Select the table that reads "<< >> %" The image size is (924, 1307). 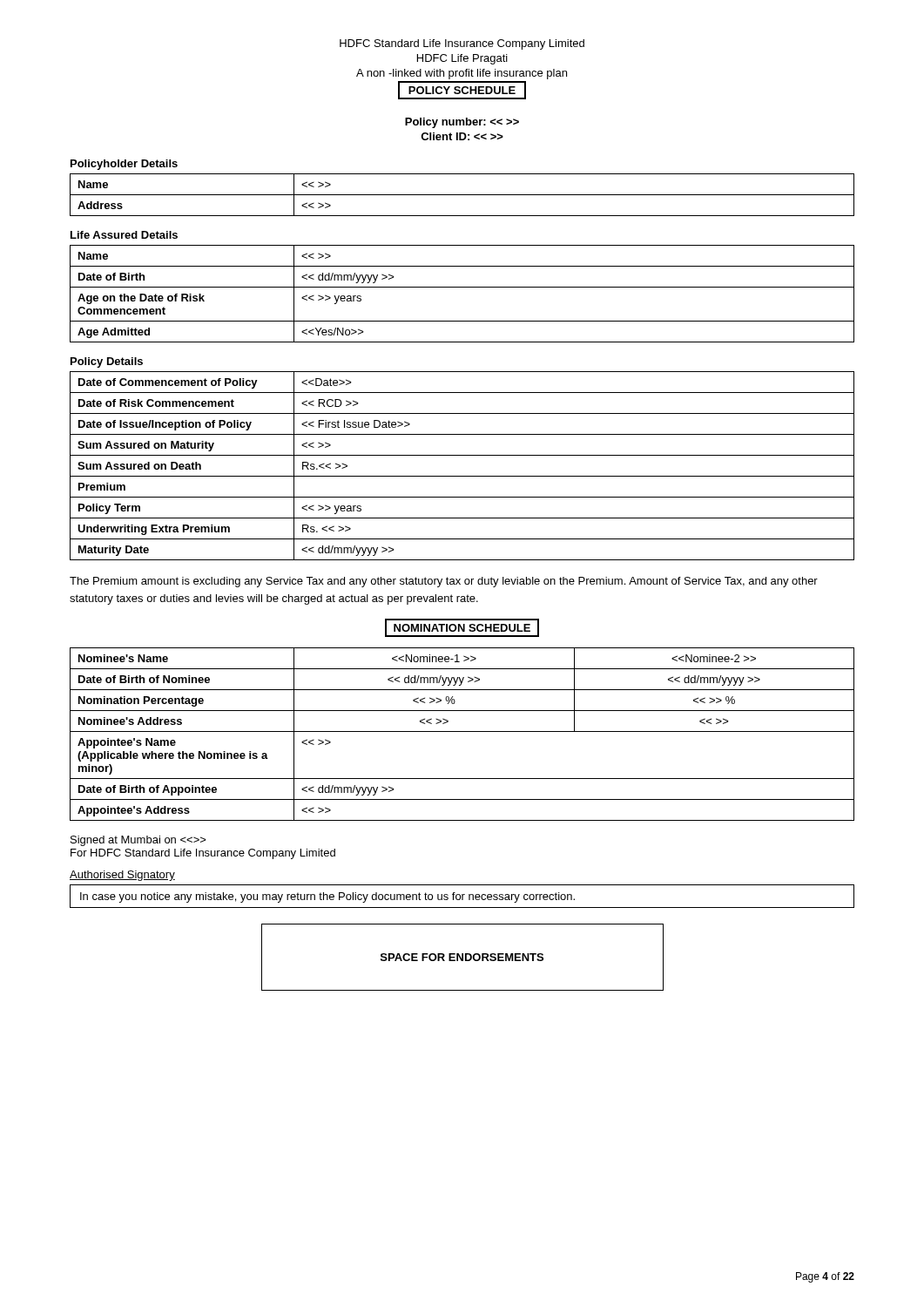point(462,734)
